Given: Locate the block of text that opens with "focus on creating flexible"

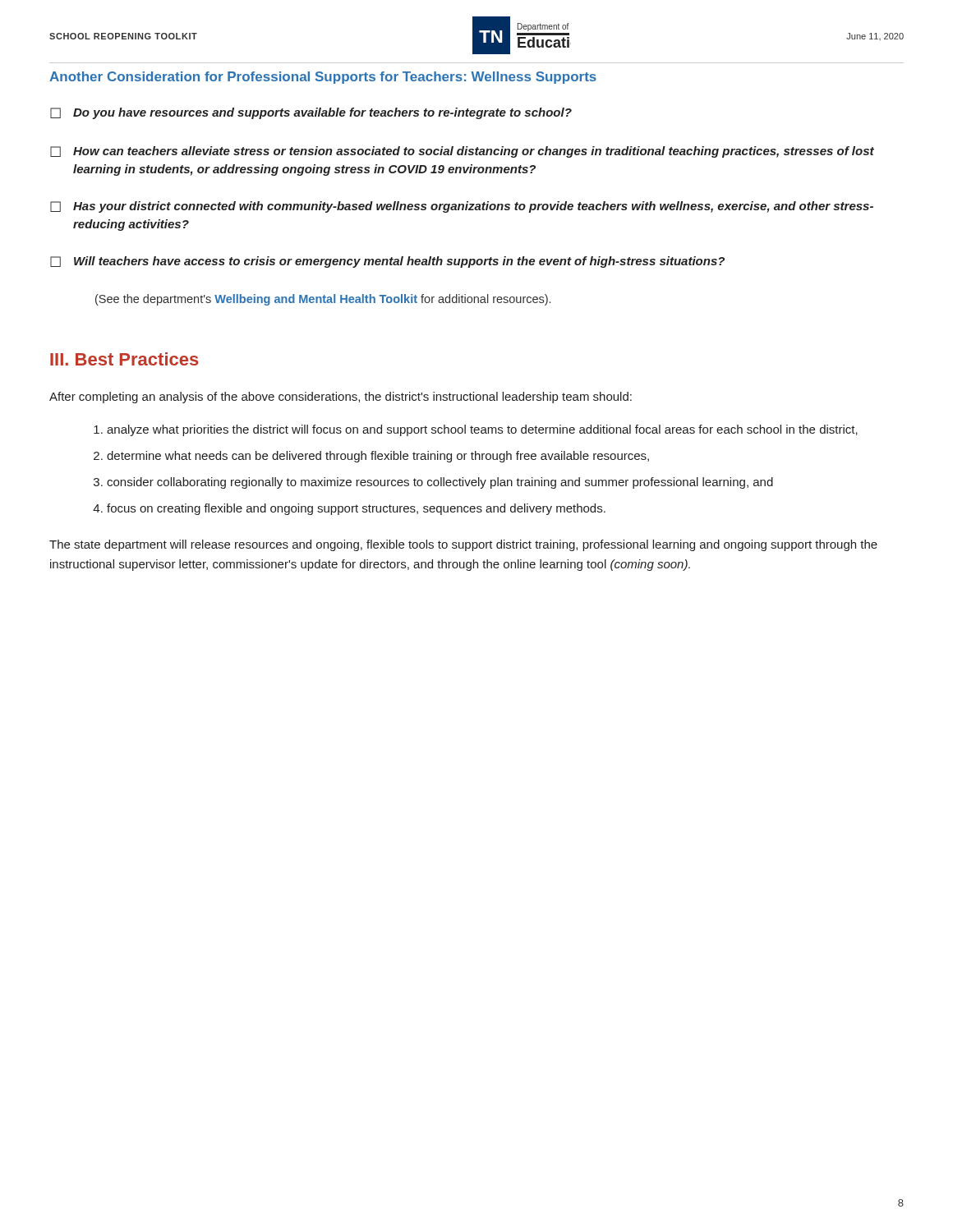Looking at the screenshot, I should pyautogui.click(x=357, y=508).
